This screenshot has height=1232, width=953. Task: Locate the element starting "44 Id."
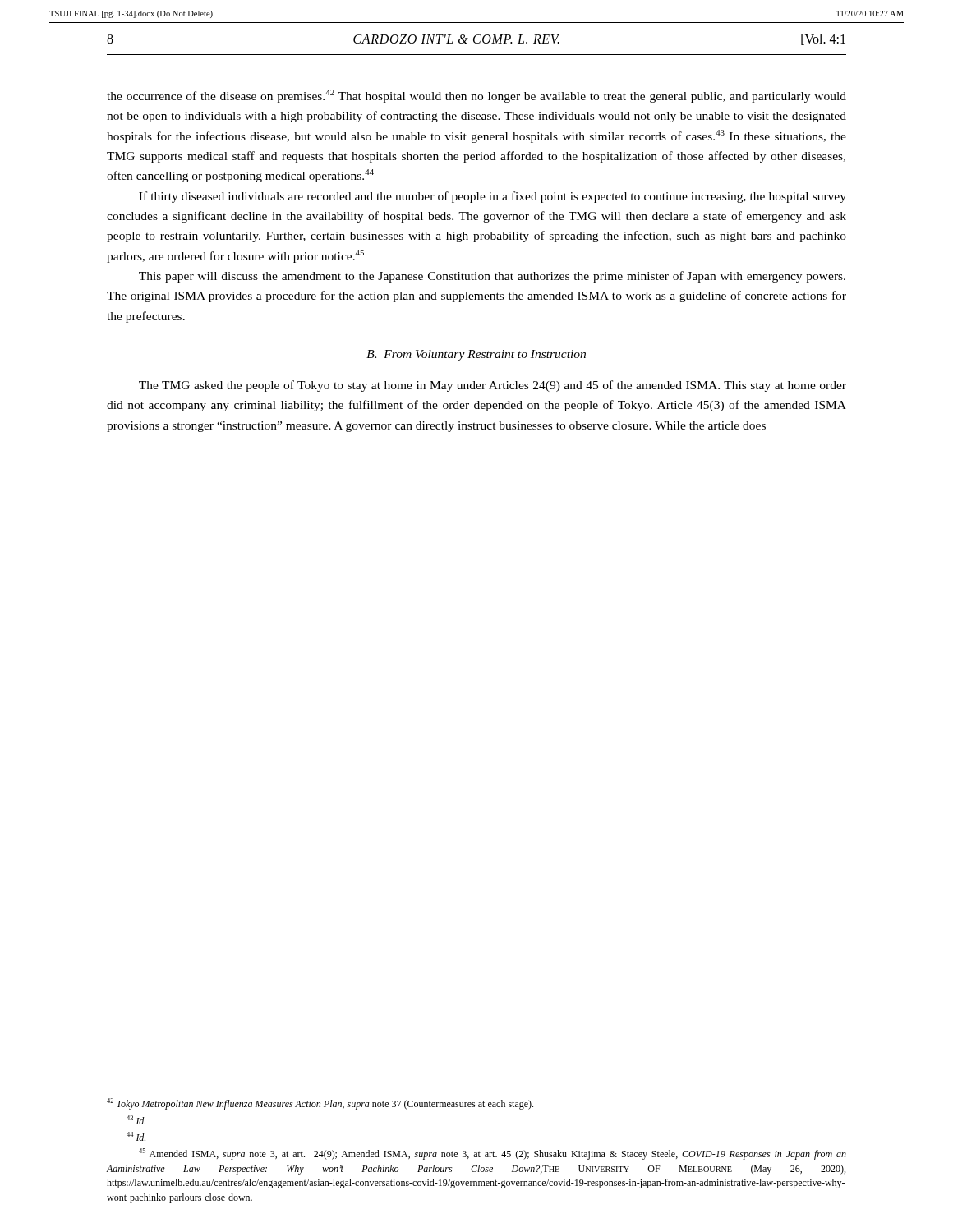(127, 1137)
